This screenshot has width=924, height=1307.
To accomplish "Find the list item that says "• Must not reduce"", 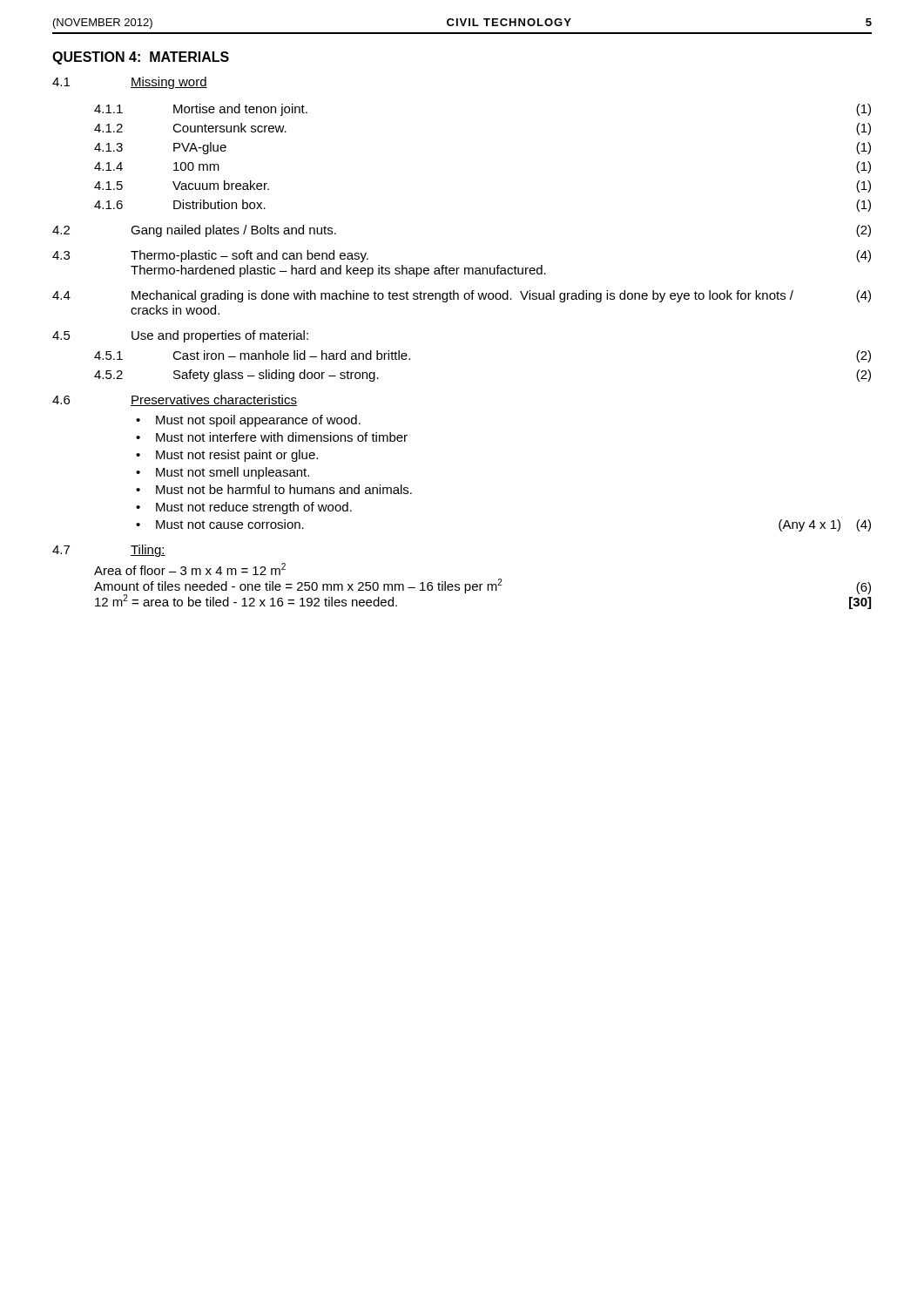I will 244,507.
